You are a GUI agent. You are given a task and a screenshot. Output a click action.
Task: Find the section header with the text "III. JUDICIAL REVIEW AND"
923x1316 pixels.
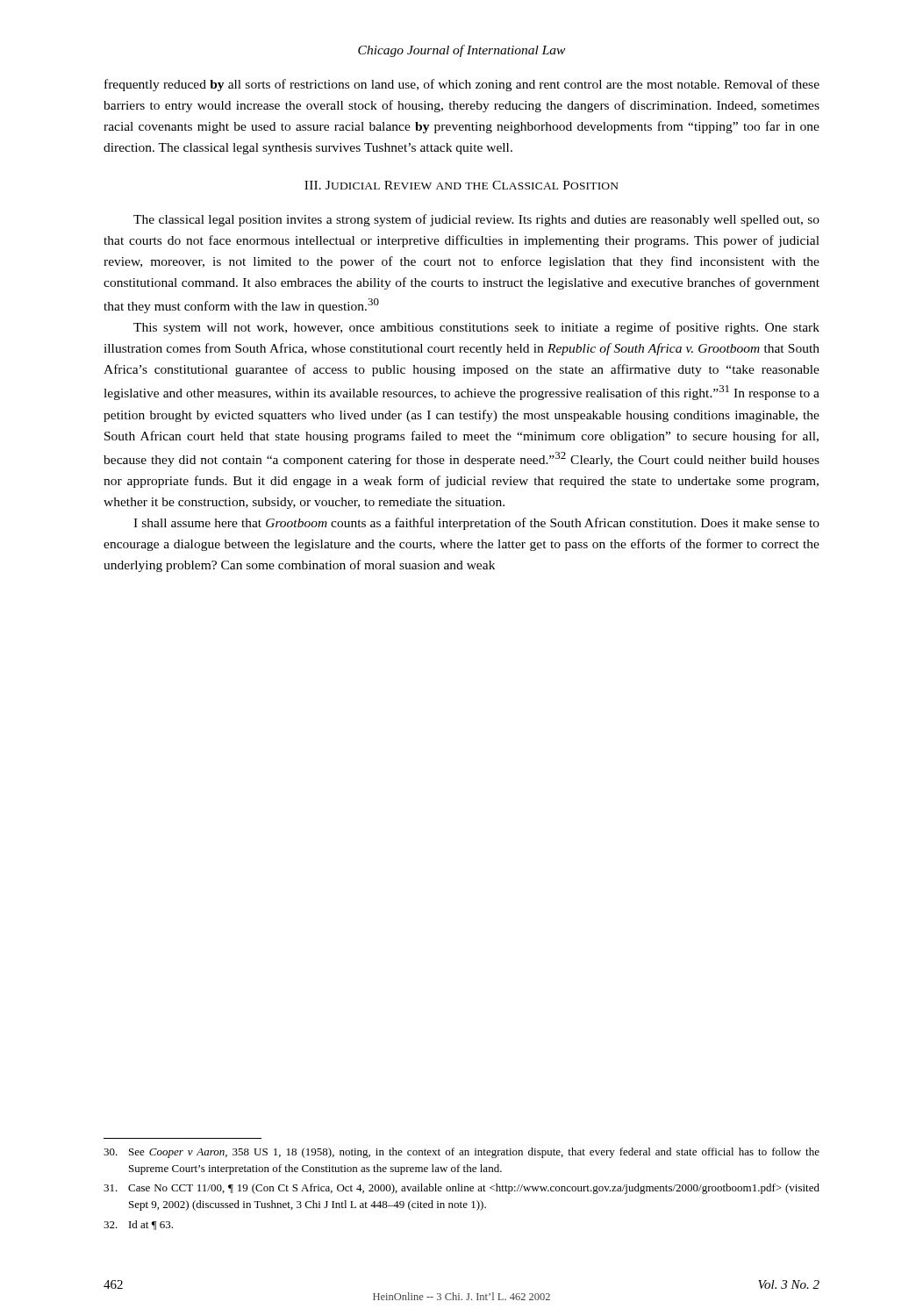point(462,185)
